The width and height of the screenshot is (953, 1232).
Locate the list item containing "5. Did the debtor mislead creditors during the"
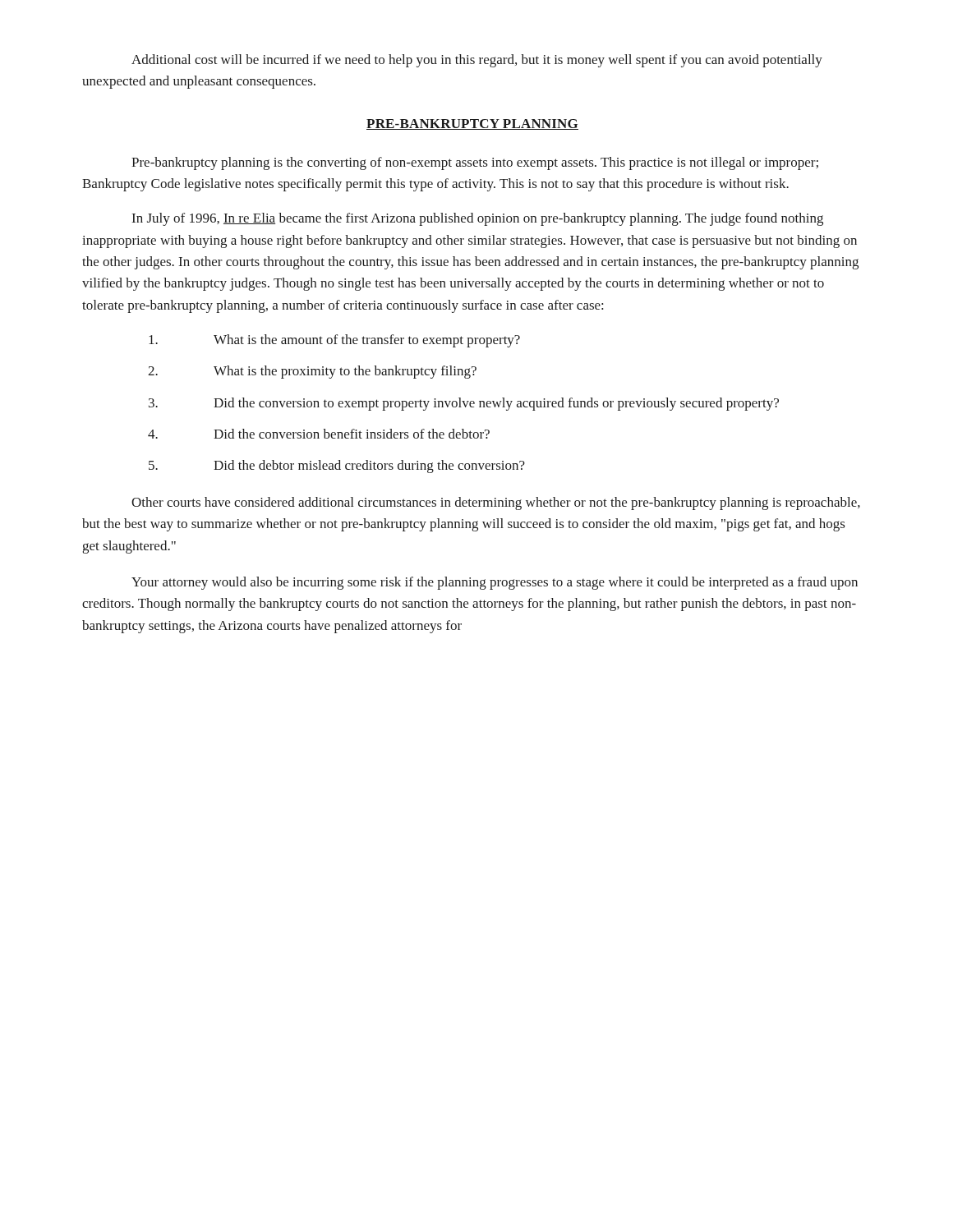click(x=472, y=466)
